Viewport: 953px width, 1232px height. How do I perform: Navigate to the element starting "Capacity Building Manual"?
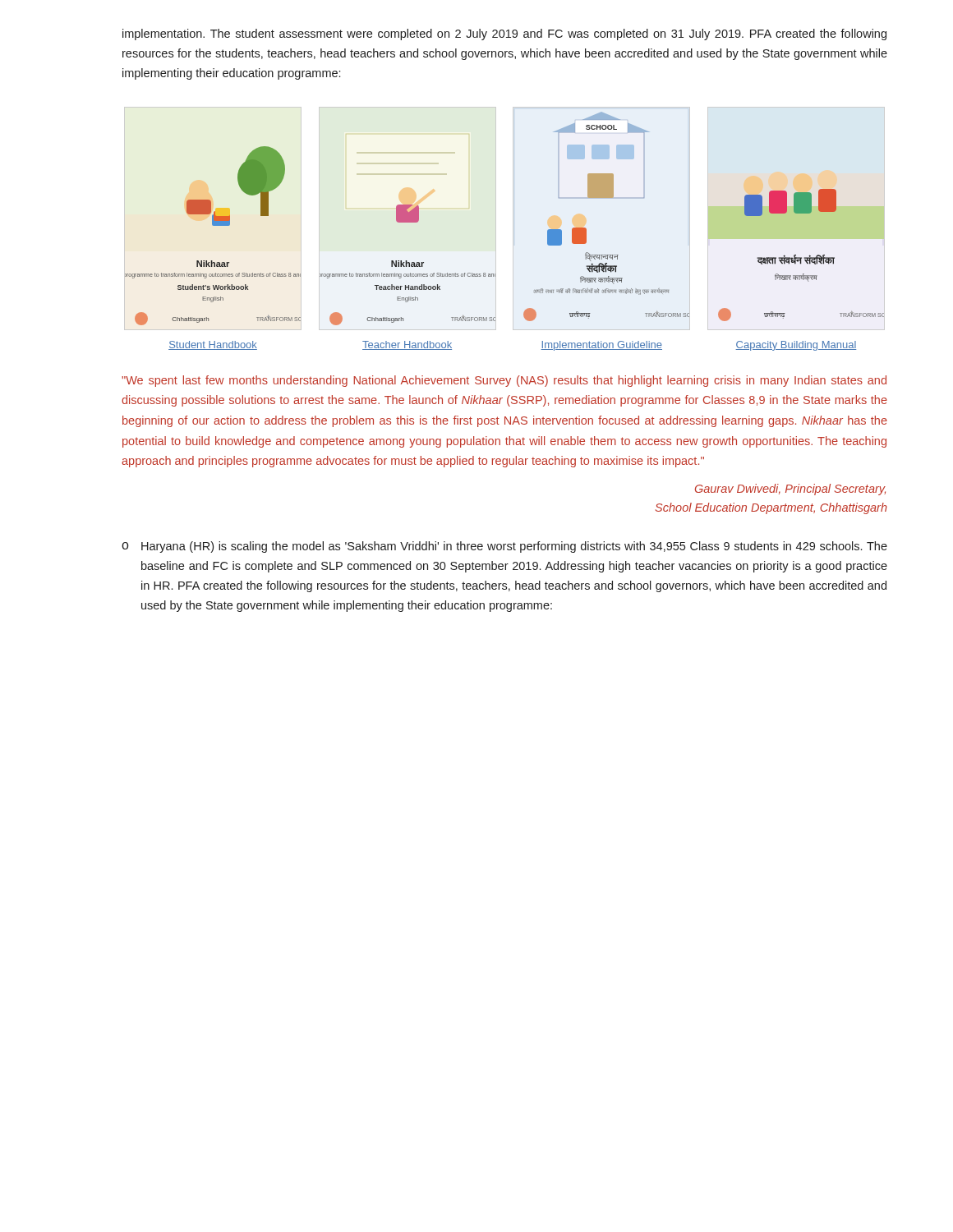coord(796,344)
